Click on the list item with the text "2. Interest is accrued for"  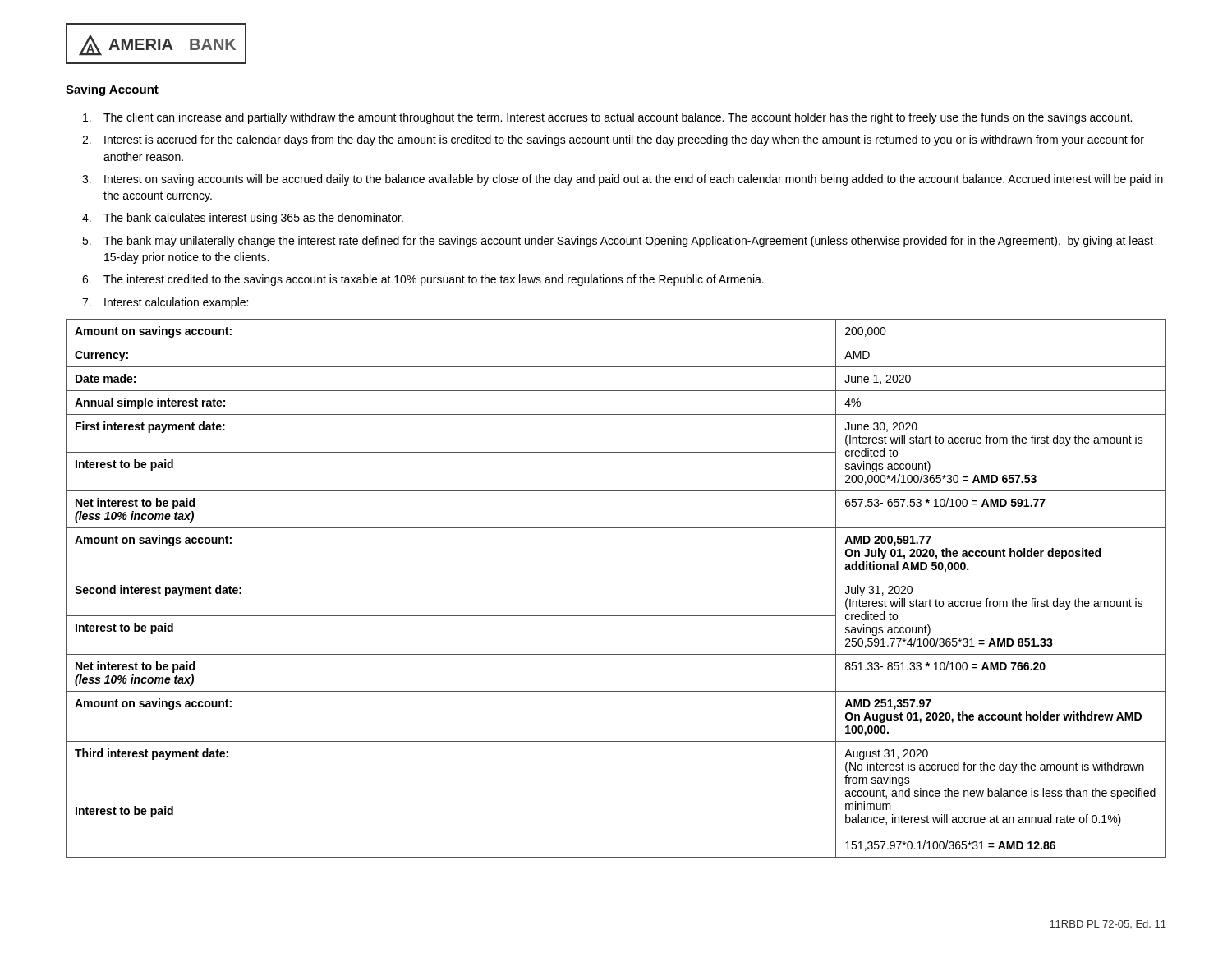coord(624,148)
